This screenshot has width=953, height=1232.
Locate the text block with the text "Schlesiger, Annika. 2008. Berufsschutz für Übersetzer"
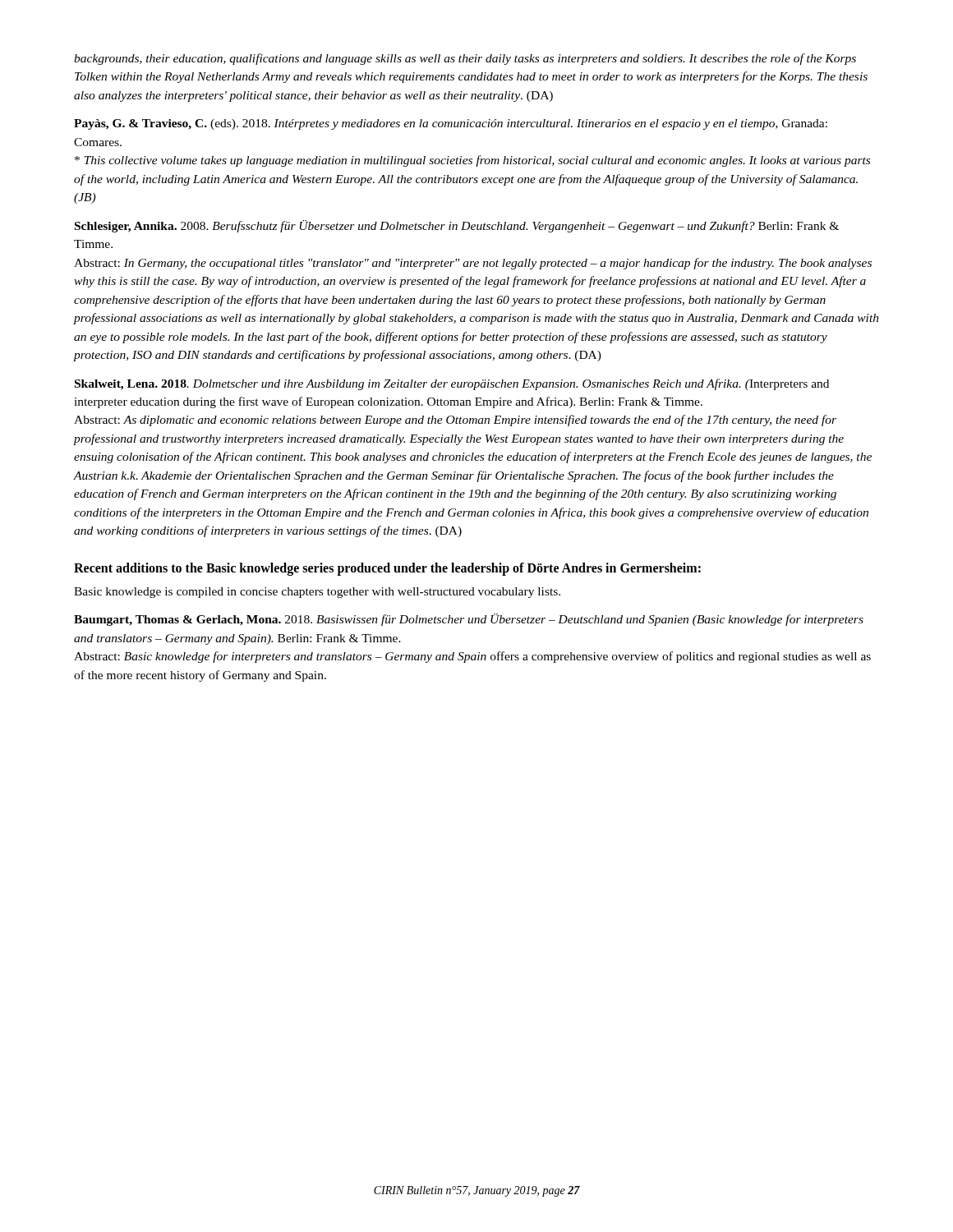coord(476,290)
